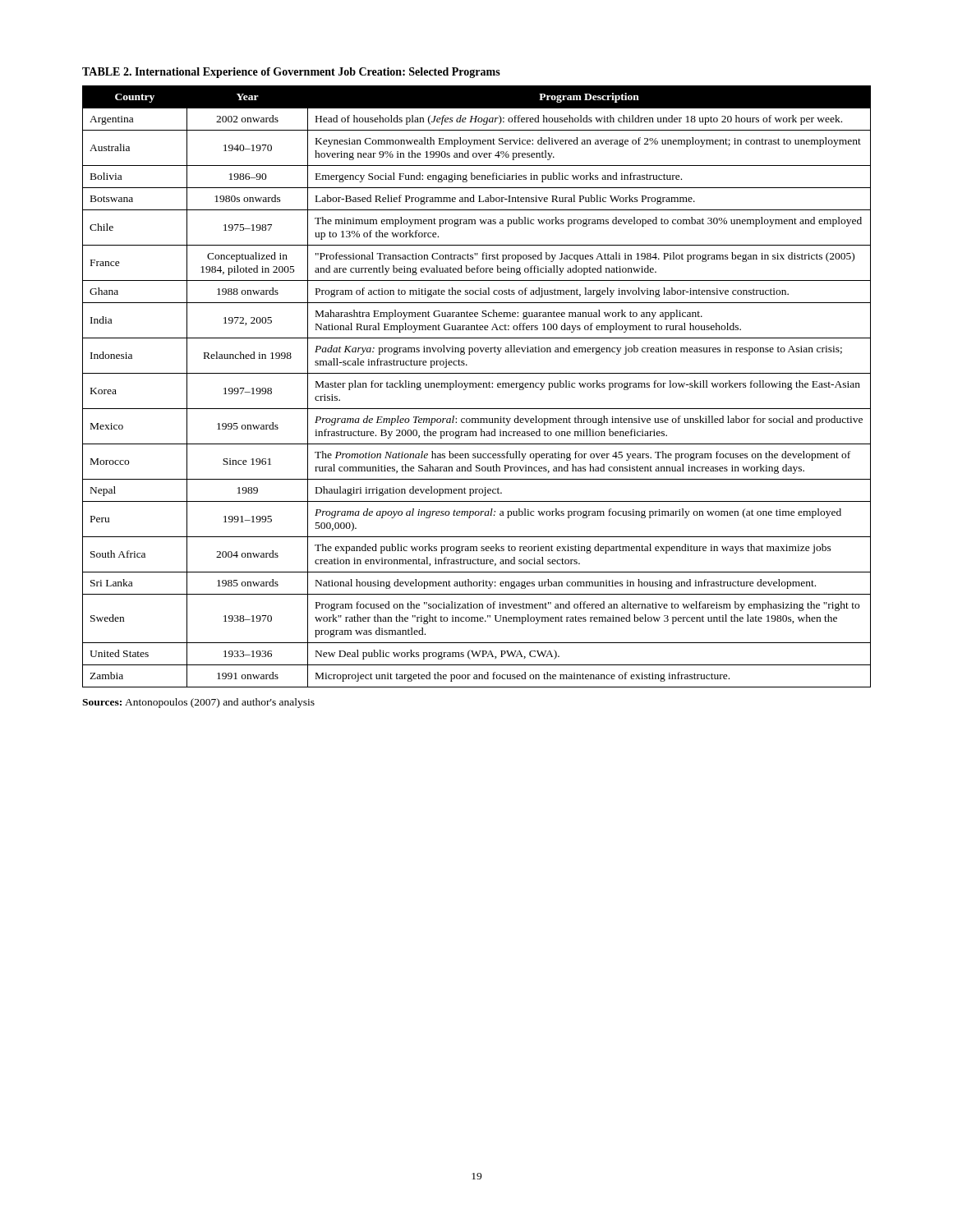Viewport: 953px width, 1232px height.
Task: Click on the table containing "Emergency Social Fund: engaging beneficiaries"
Action: pyautogui.click(x=476, y=386)
